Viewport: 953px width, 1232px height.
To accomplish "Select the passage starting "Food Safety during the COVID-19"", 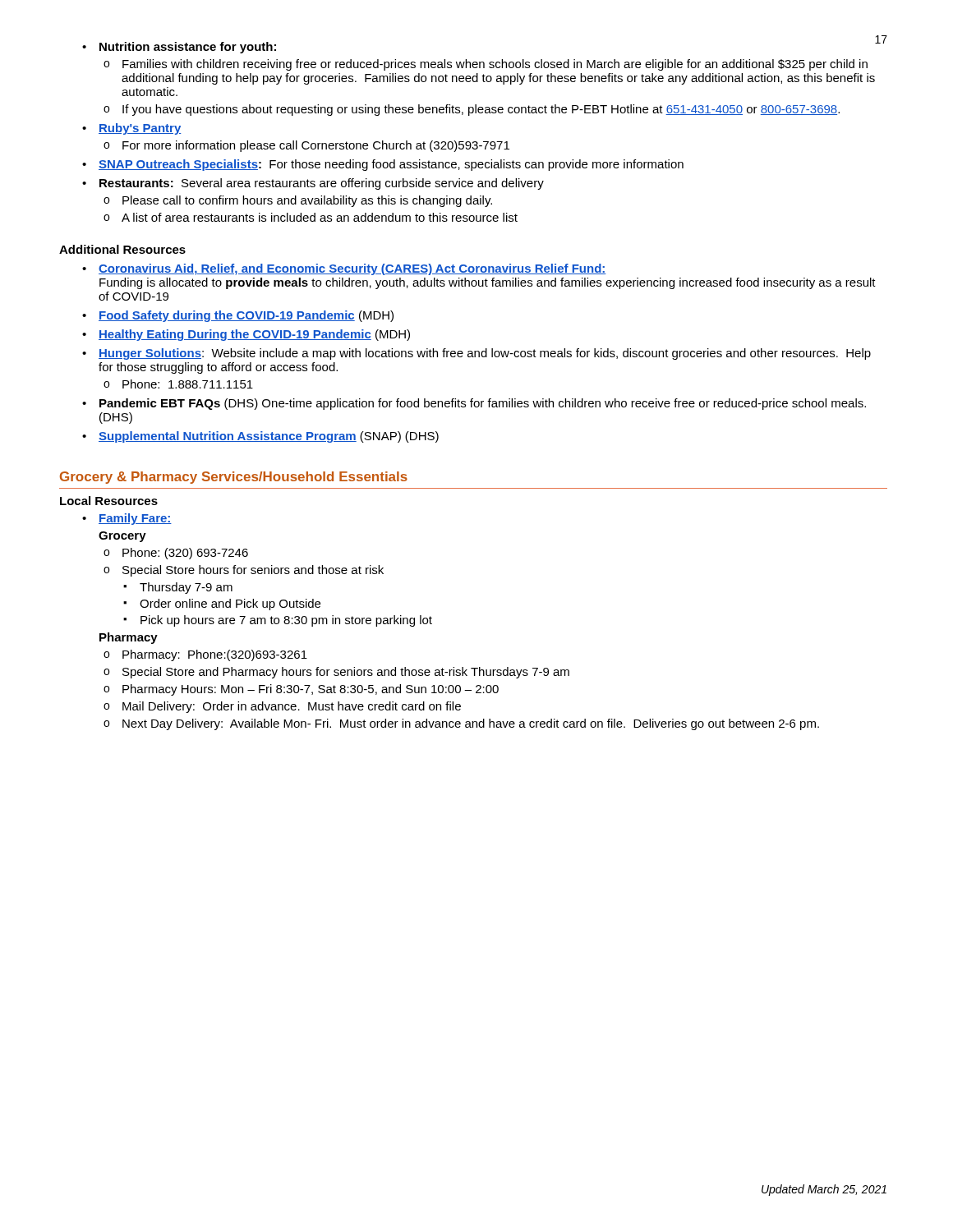I will click(238, 316).
